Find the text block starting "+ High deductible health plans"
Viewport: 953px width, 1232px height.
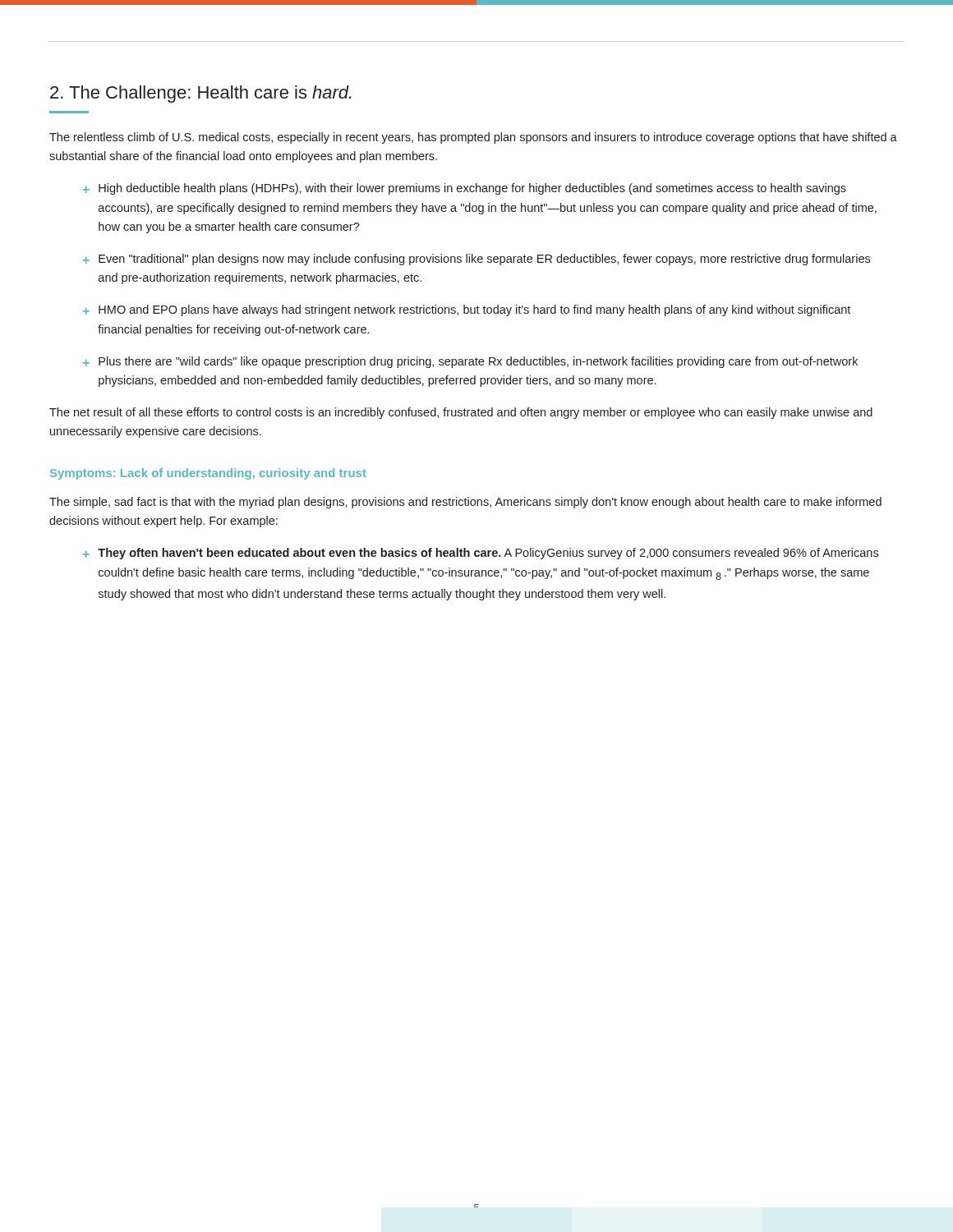[485, 208]
